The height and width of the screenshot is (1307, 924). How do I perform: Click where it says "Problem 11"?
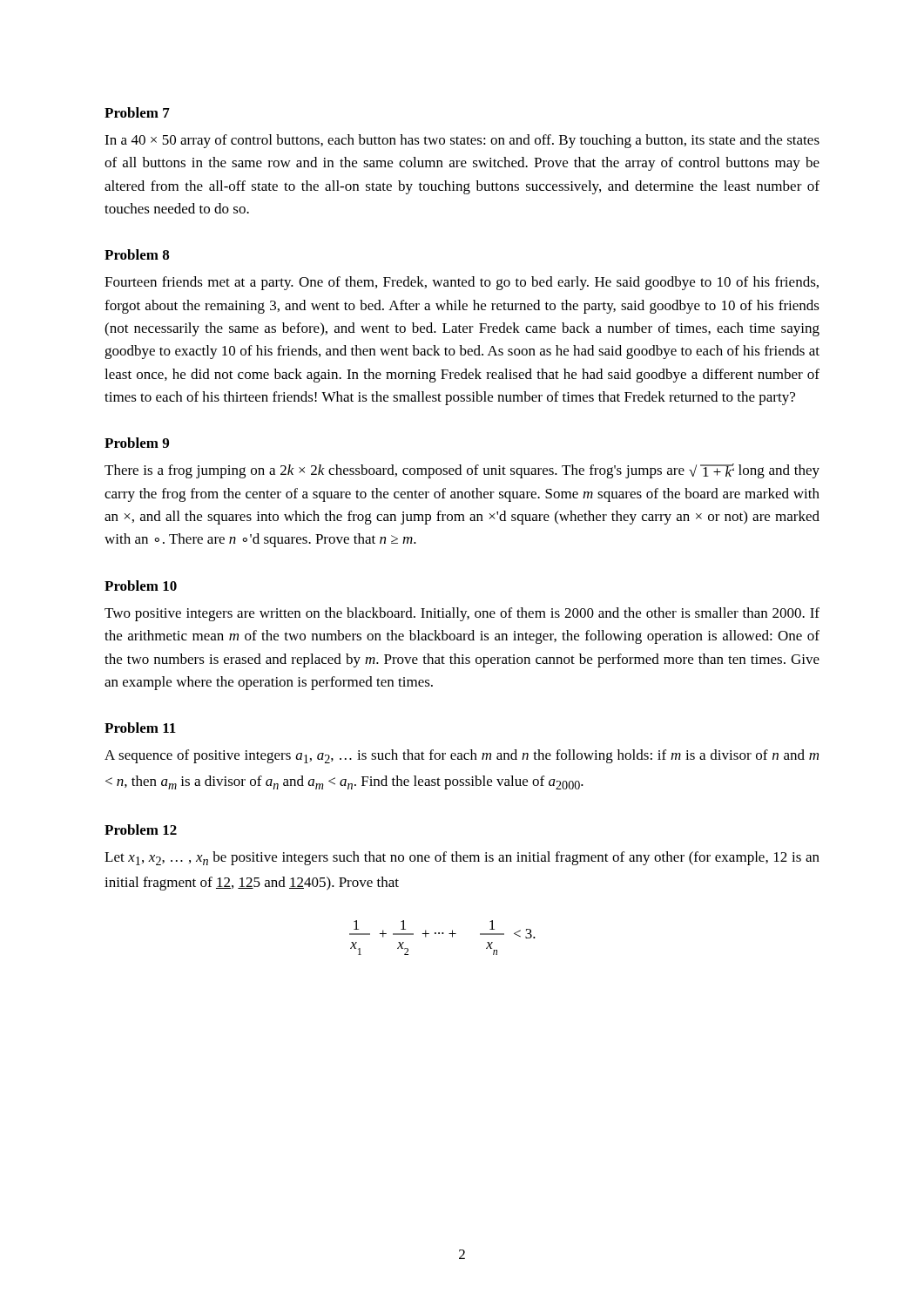click(x=140, y=728)
